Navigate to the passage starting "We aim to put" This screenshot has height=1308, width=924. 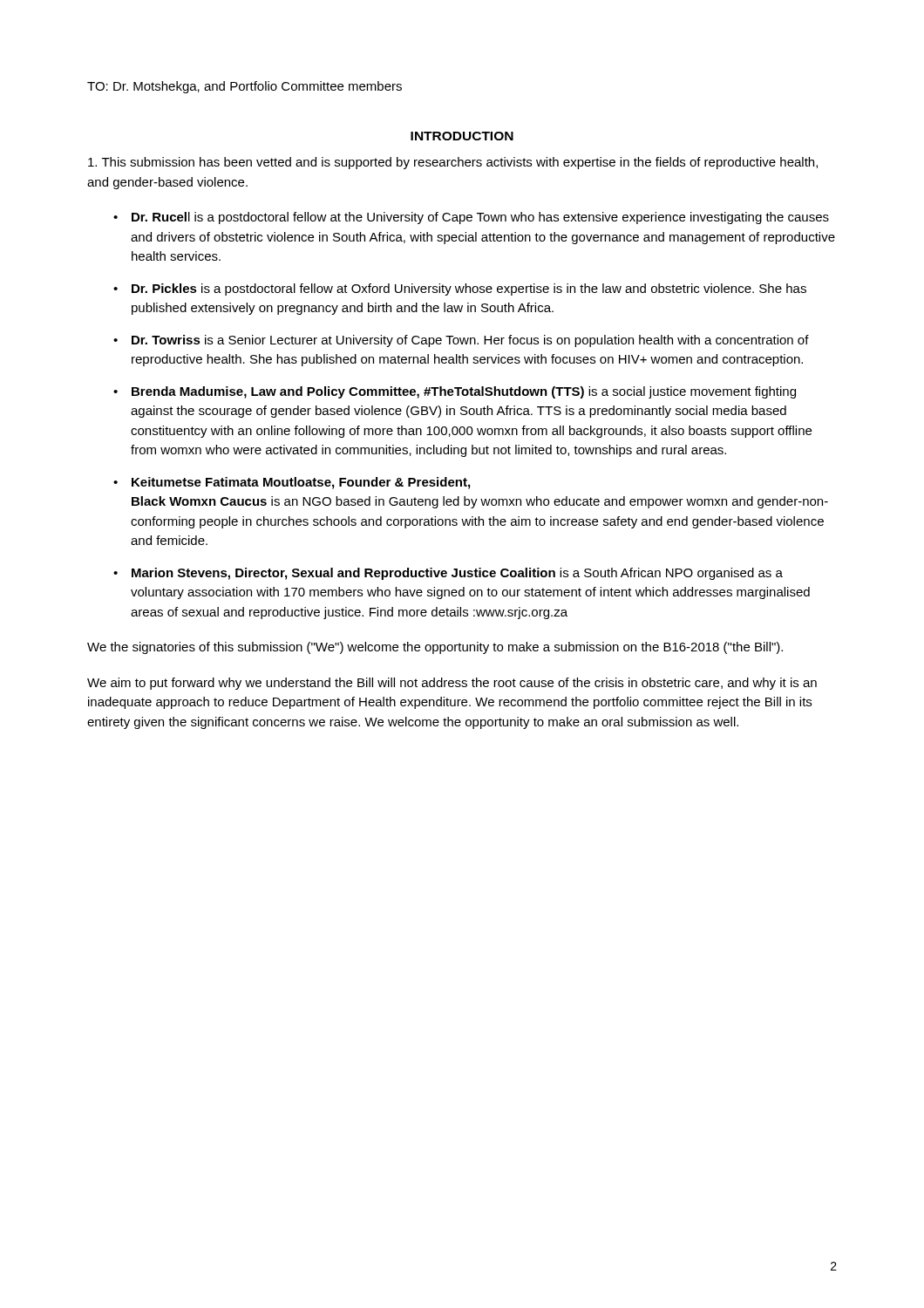click(452, 702)
